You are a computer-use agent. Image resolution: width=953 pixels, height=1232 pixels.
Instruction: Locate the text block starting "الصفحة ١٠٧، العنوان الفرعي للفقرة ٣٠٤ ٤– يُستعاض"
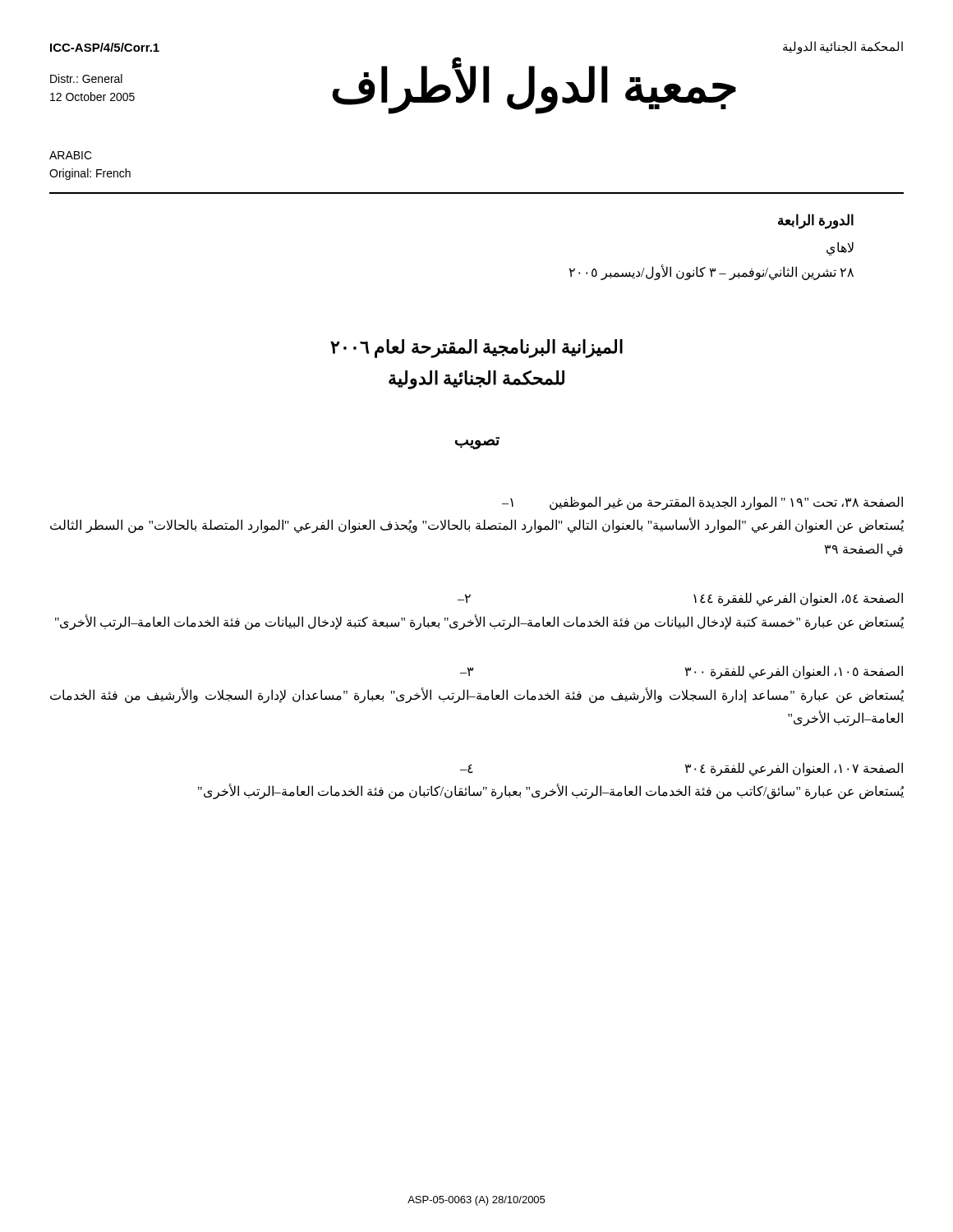550,780
